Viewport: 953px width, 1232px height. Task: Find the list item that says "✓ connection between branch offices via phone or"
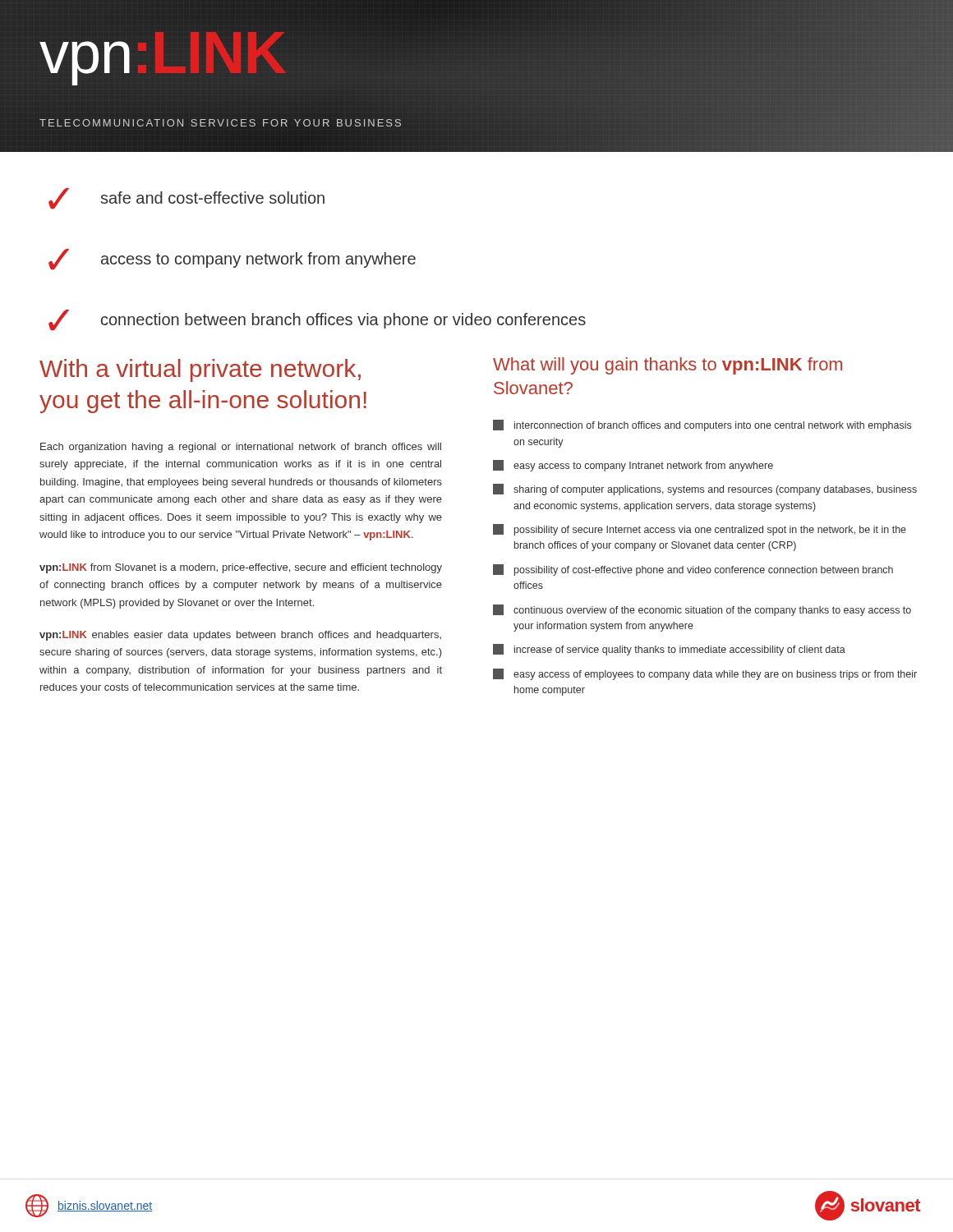click(313, 320)
